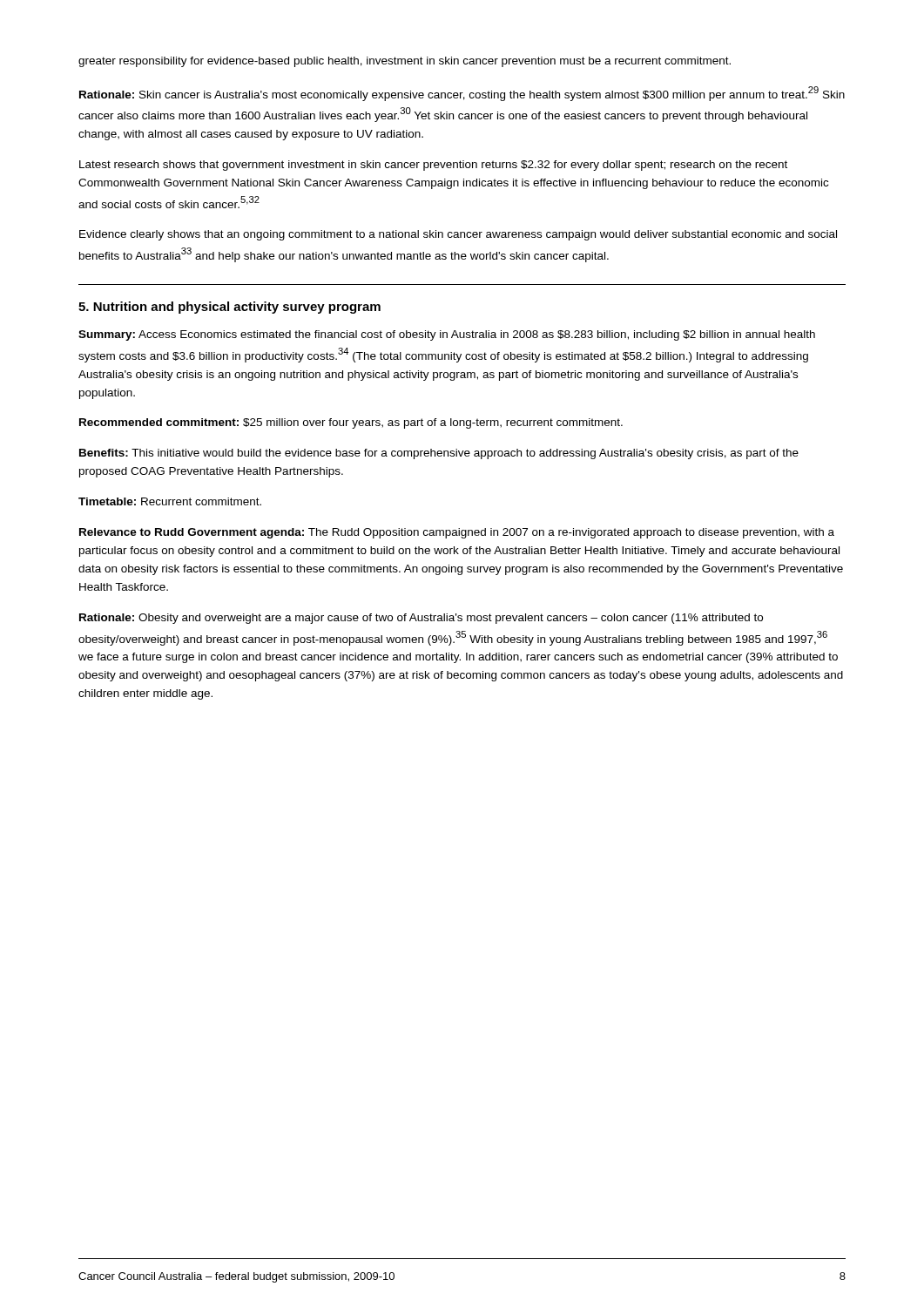Select a section header
This screenshot has height=1307, width=924.
point(230,307)
